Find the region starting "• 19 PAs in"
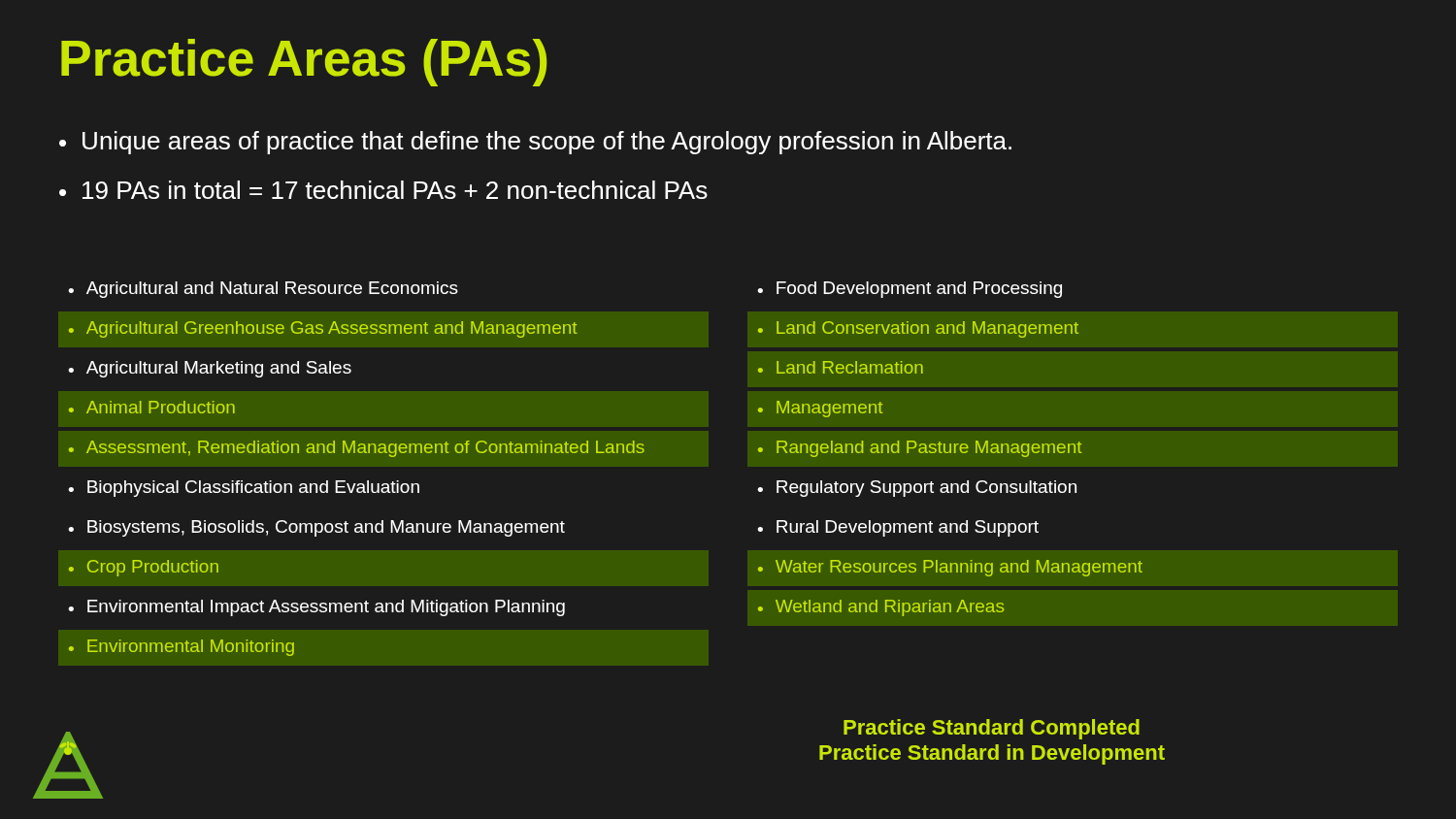Viewport: 1456px width, 819px height. [383, 192]
